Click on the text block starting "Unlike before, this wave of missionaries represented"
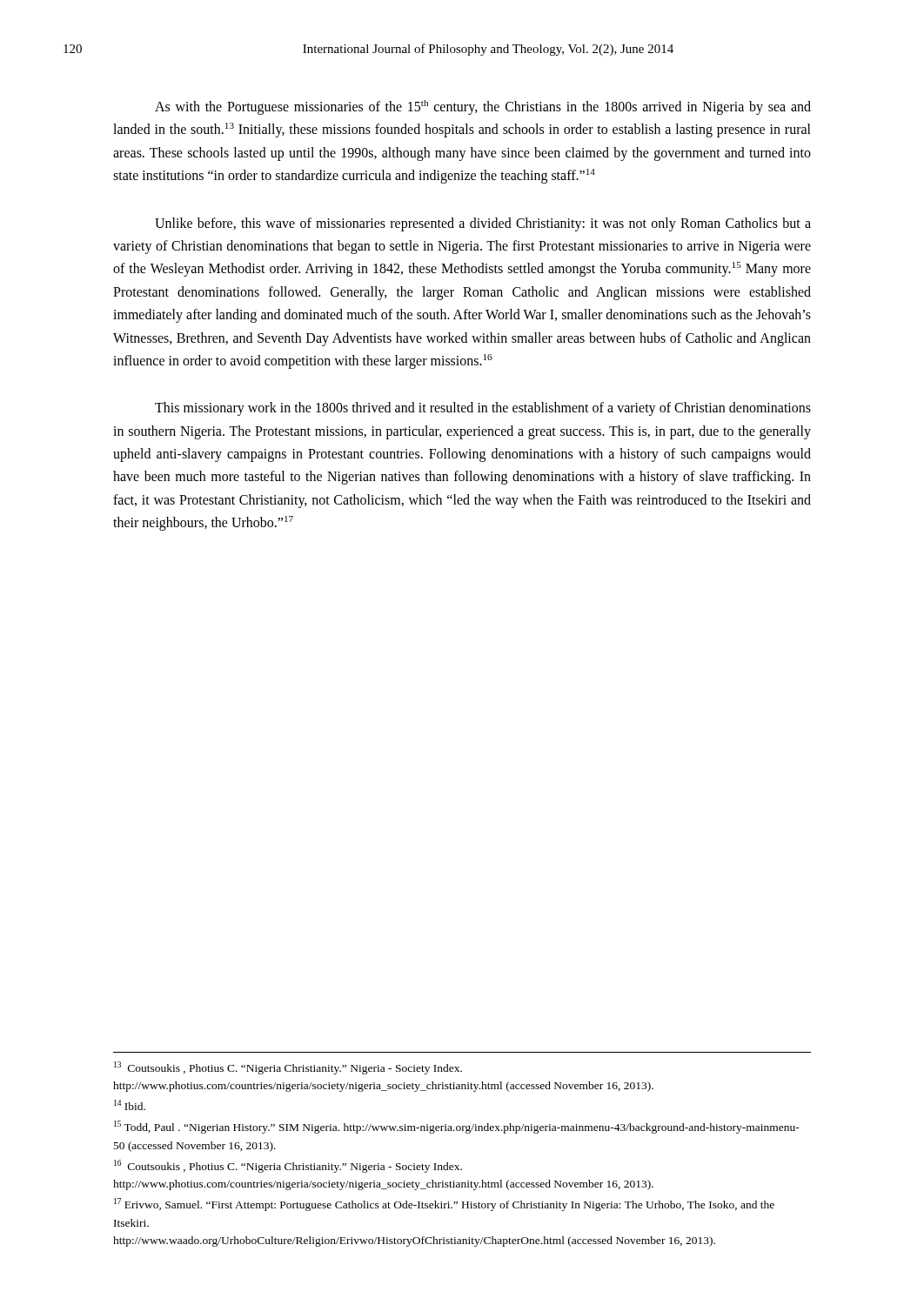924x1305 pixels. [x=462, y=292]
